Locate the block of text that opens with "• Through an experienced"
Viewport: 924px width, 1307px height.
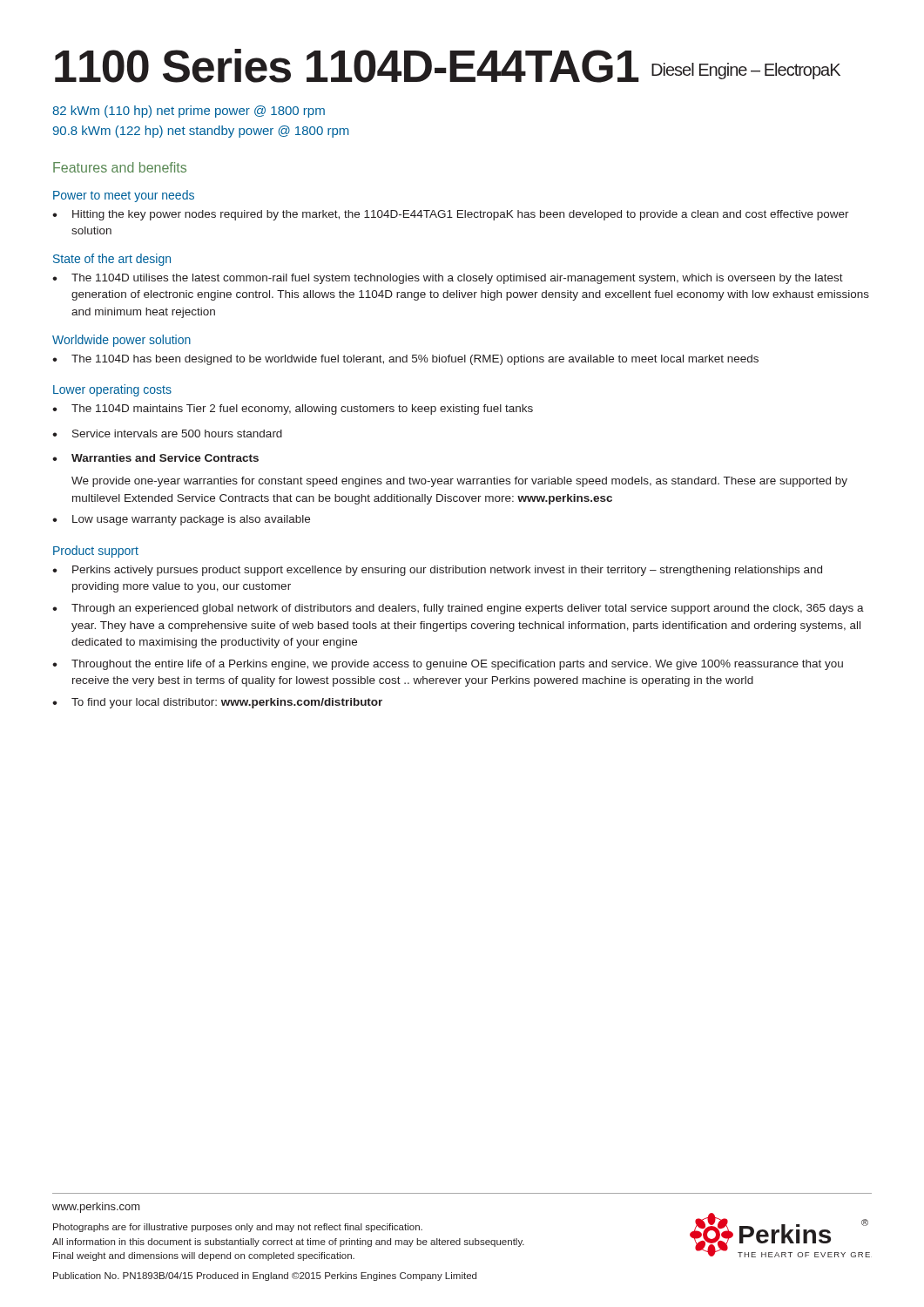click(x=462, y=625)
